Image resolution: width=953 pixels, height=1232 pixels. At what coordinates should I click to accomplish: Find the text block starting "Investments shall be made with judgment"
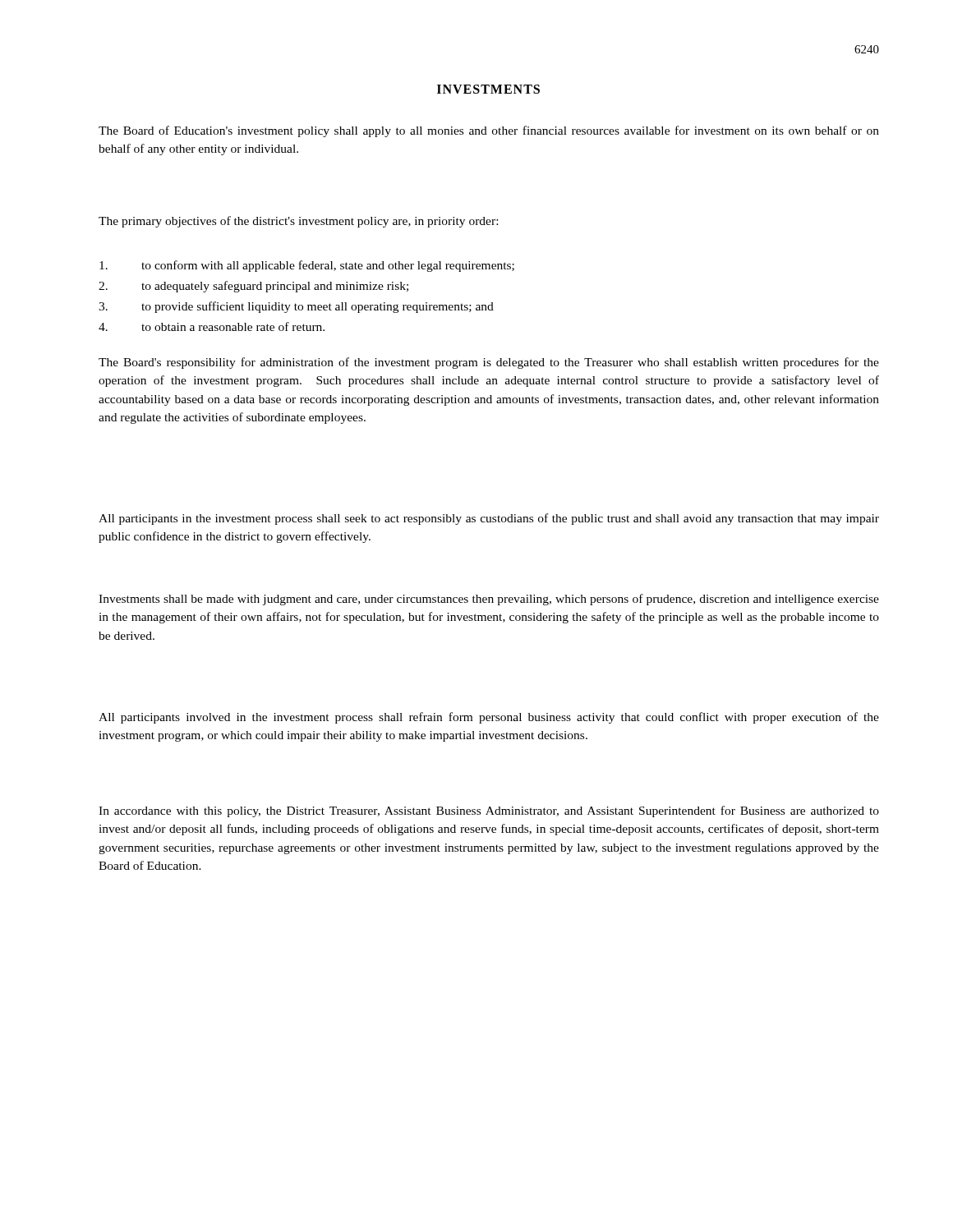pyautogui.click(x=489, y=617)
